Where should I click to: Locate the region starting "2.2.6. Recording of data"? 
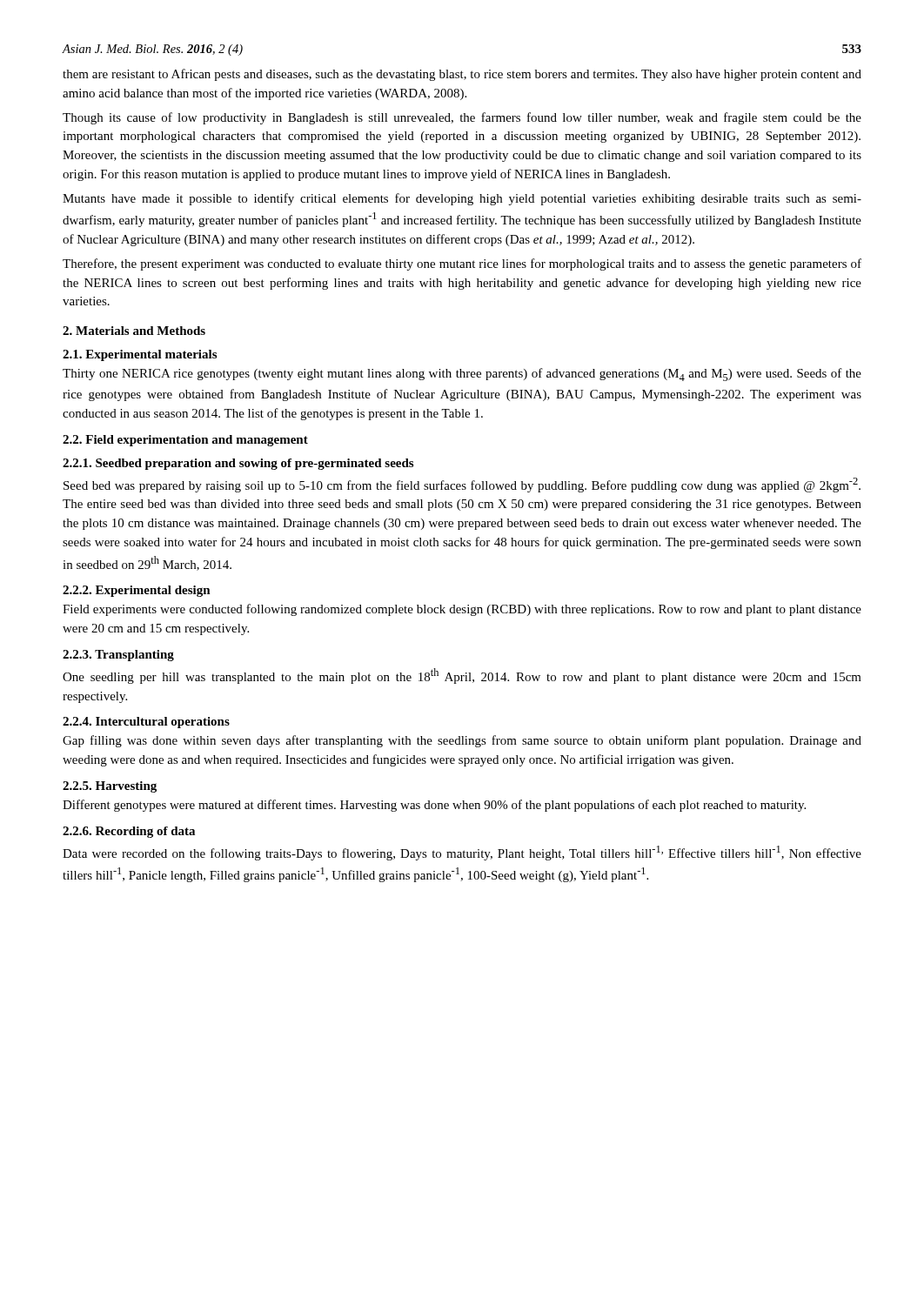(129, 831)
